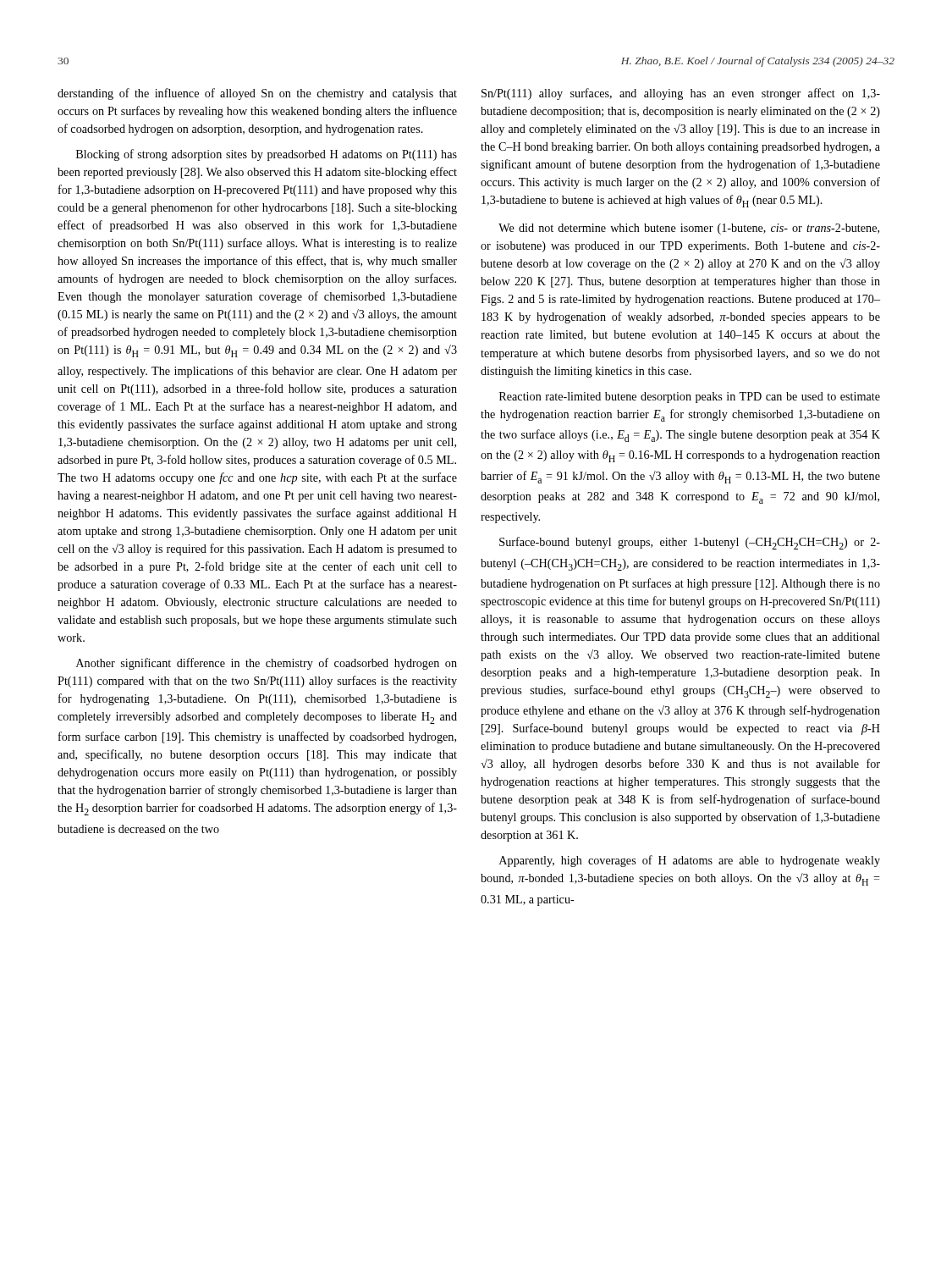
Task: Find the text starting "derstanding of the influence of alloyed"
Action: point(257,461)
